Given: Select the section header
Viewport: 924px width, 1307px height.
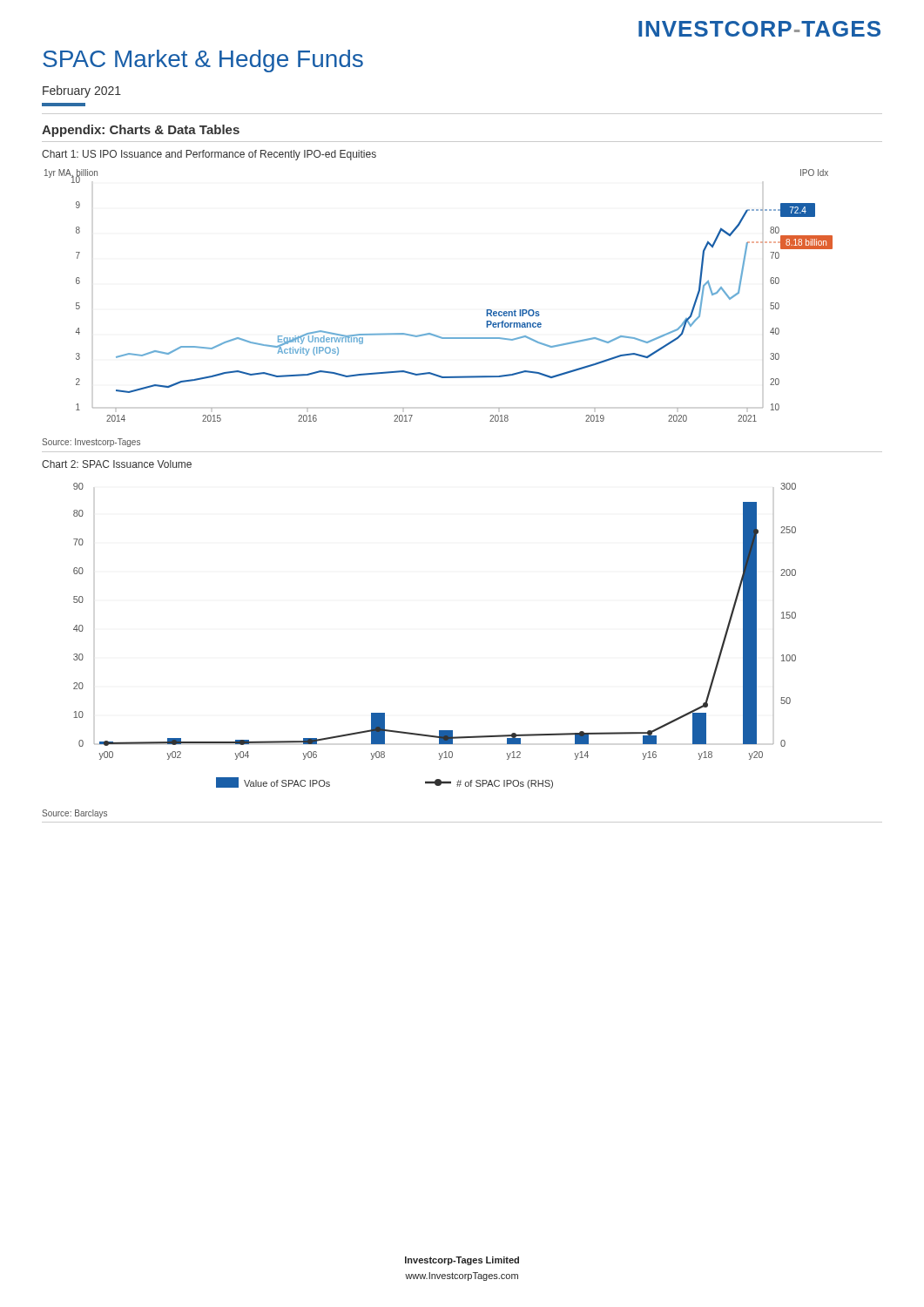Looking at the screenshot, I should (141, 129).
